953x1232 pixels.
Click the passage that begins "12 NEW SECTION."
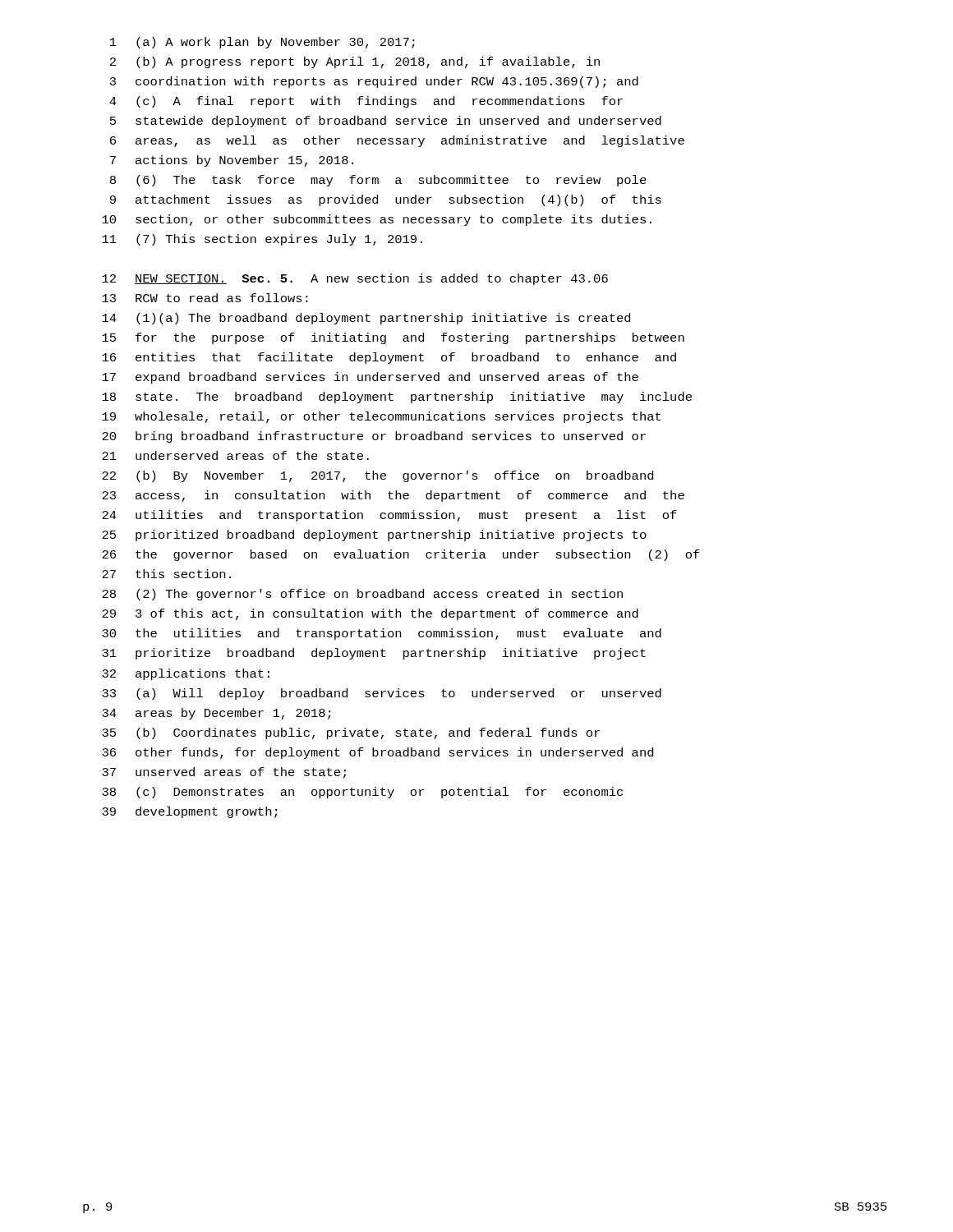click(485, 279)
